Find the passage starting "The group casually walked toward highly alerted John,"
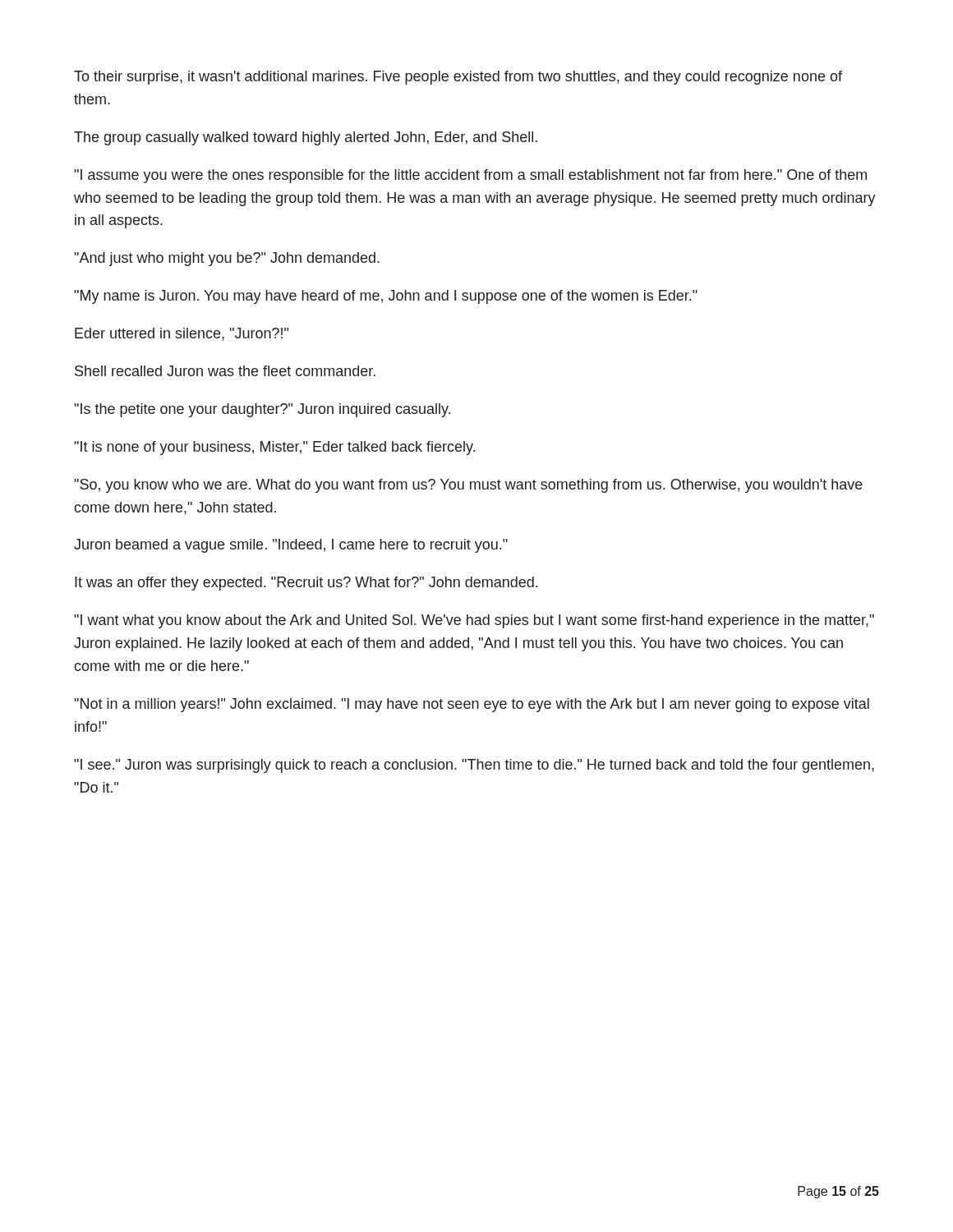Viewport: 953px width, 1232px height. tap(306, 137)
